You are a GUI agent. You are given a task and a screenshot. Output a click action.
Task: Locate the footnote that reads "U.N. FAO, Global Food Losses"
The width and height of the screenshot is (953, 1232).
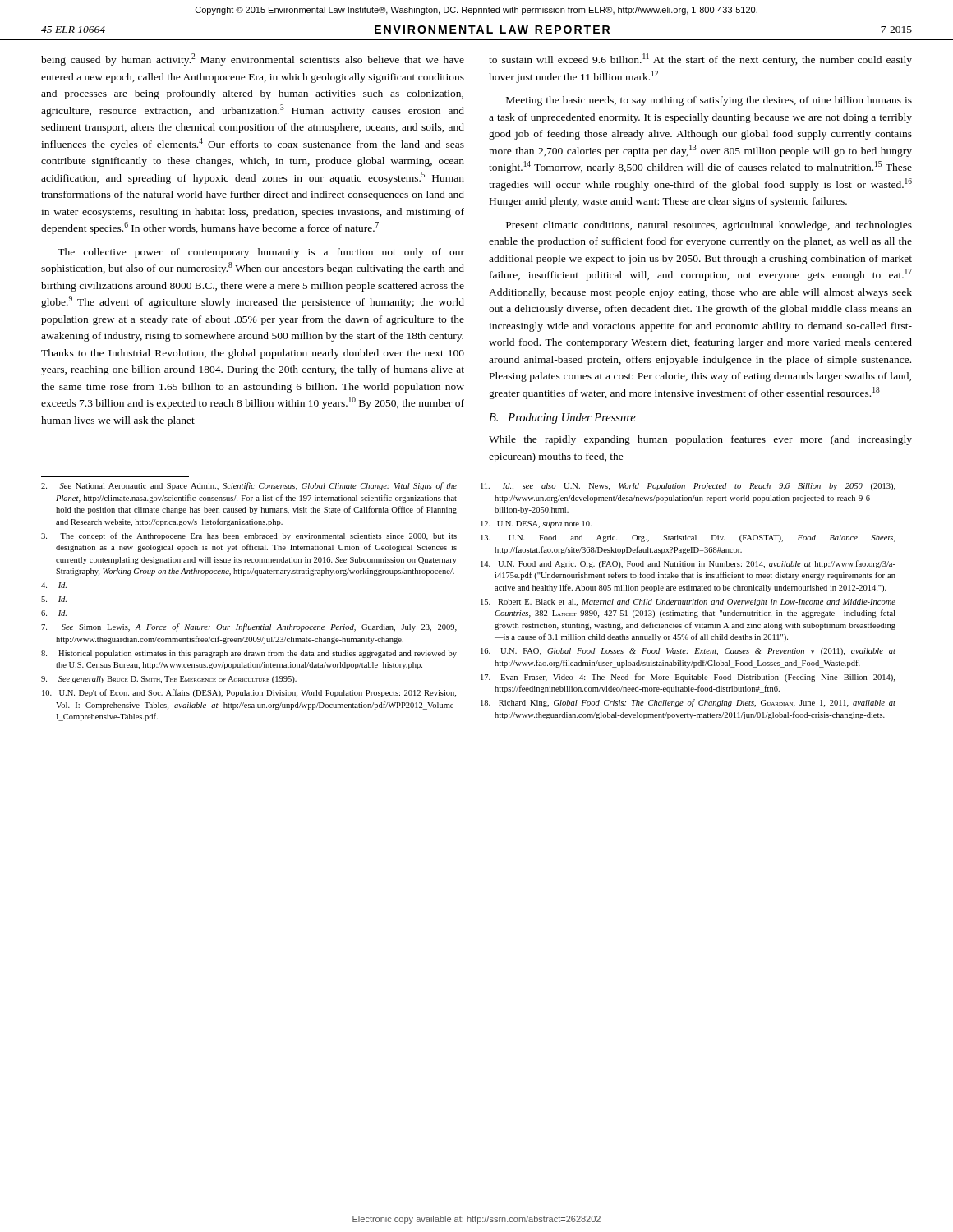pos(688,658)
